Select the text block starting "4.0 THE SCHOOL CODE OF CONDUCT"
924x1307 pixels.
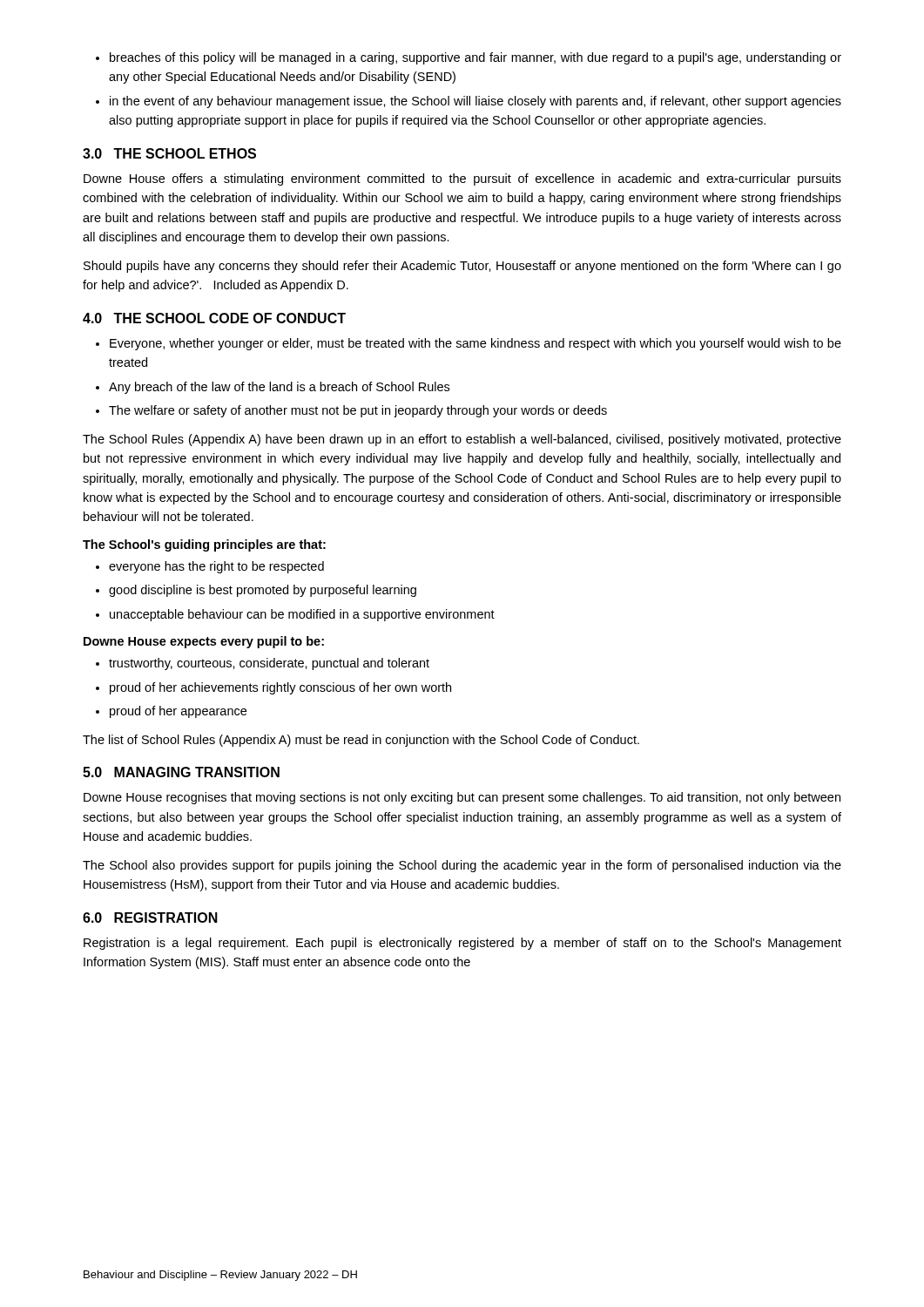(x=214, y=318)
